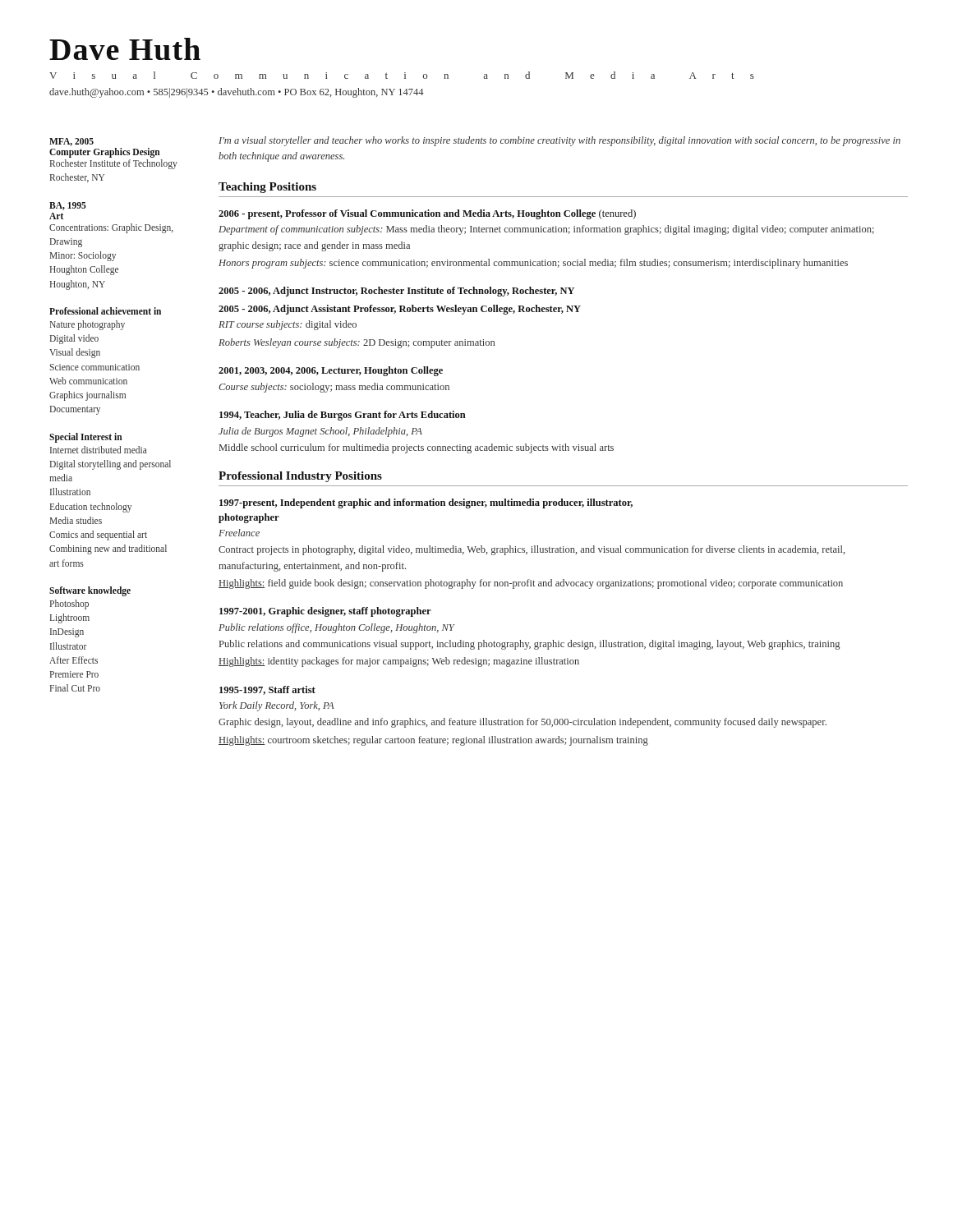Viewport: 953px width, 1232px height.
Task: Select the passage starting "1995-1997, Staff artist York"
Action: [x=563, y=716]
